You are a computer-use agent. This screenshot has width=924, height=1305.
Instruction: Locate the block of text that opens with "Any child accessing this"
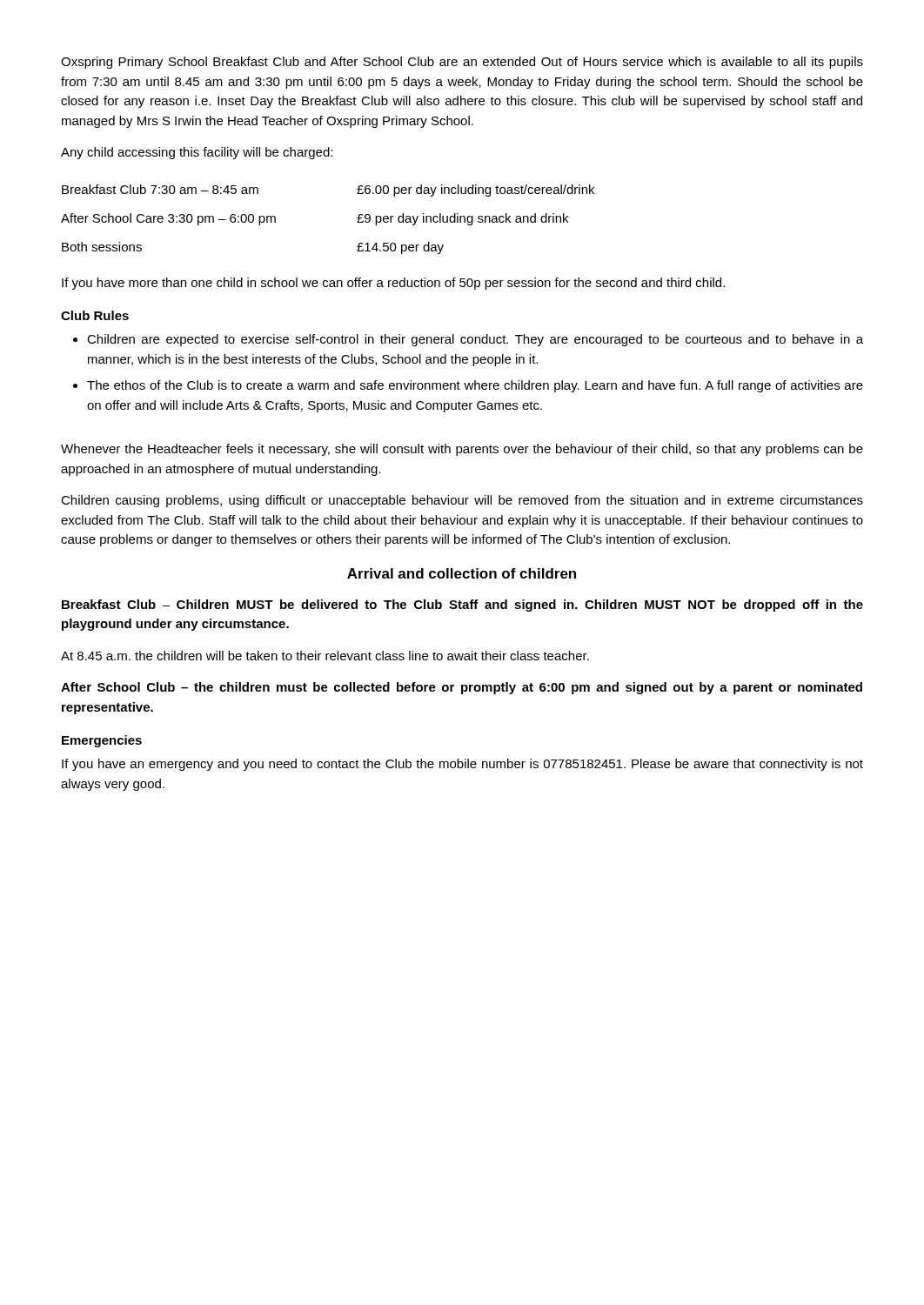pyautogui.click(x=197, y=152)
